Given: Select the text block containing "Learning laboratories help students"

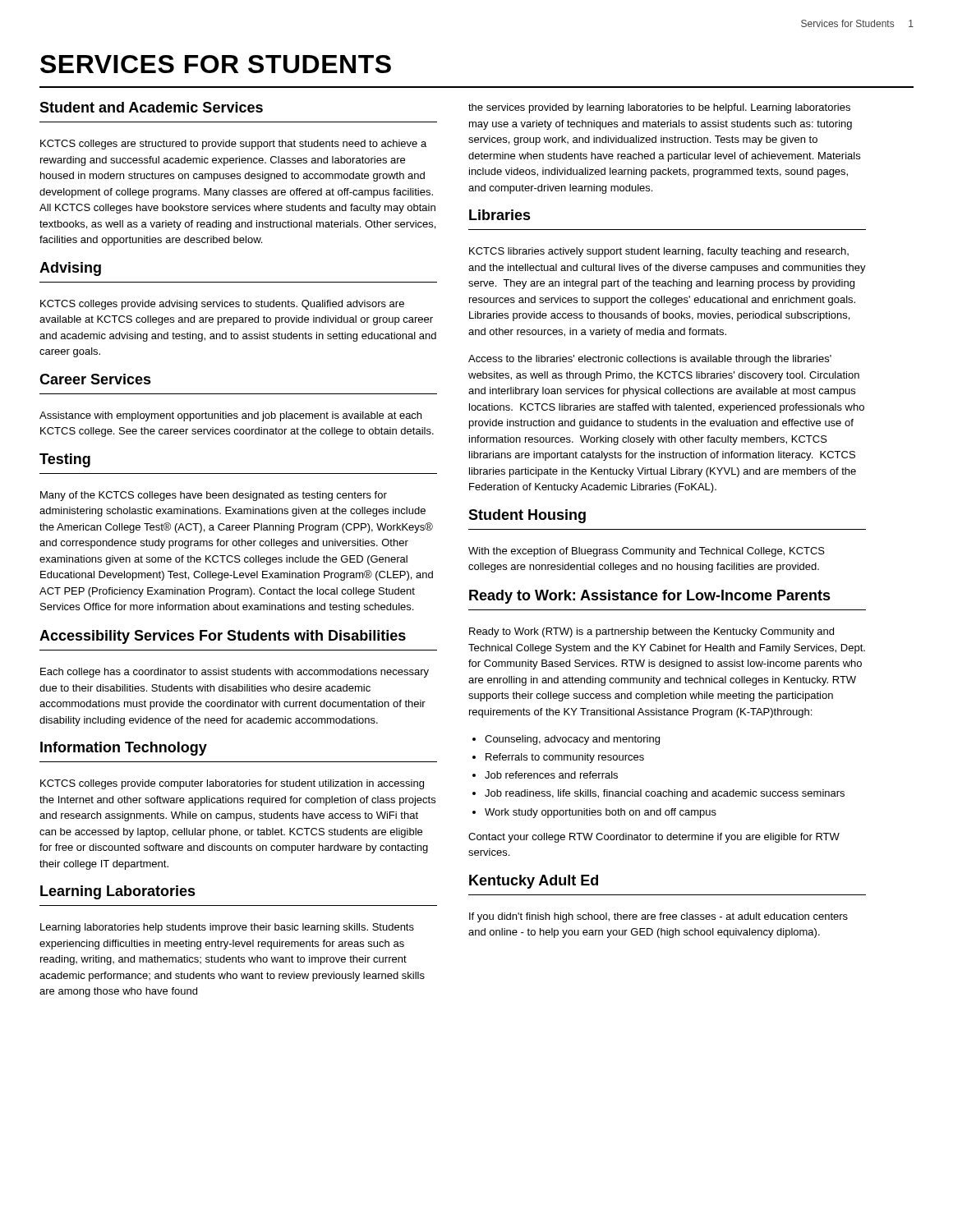Looking at the screenshot, I should (238, 959).
